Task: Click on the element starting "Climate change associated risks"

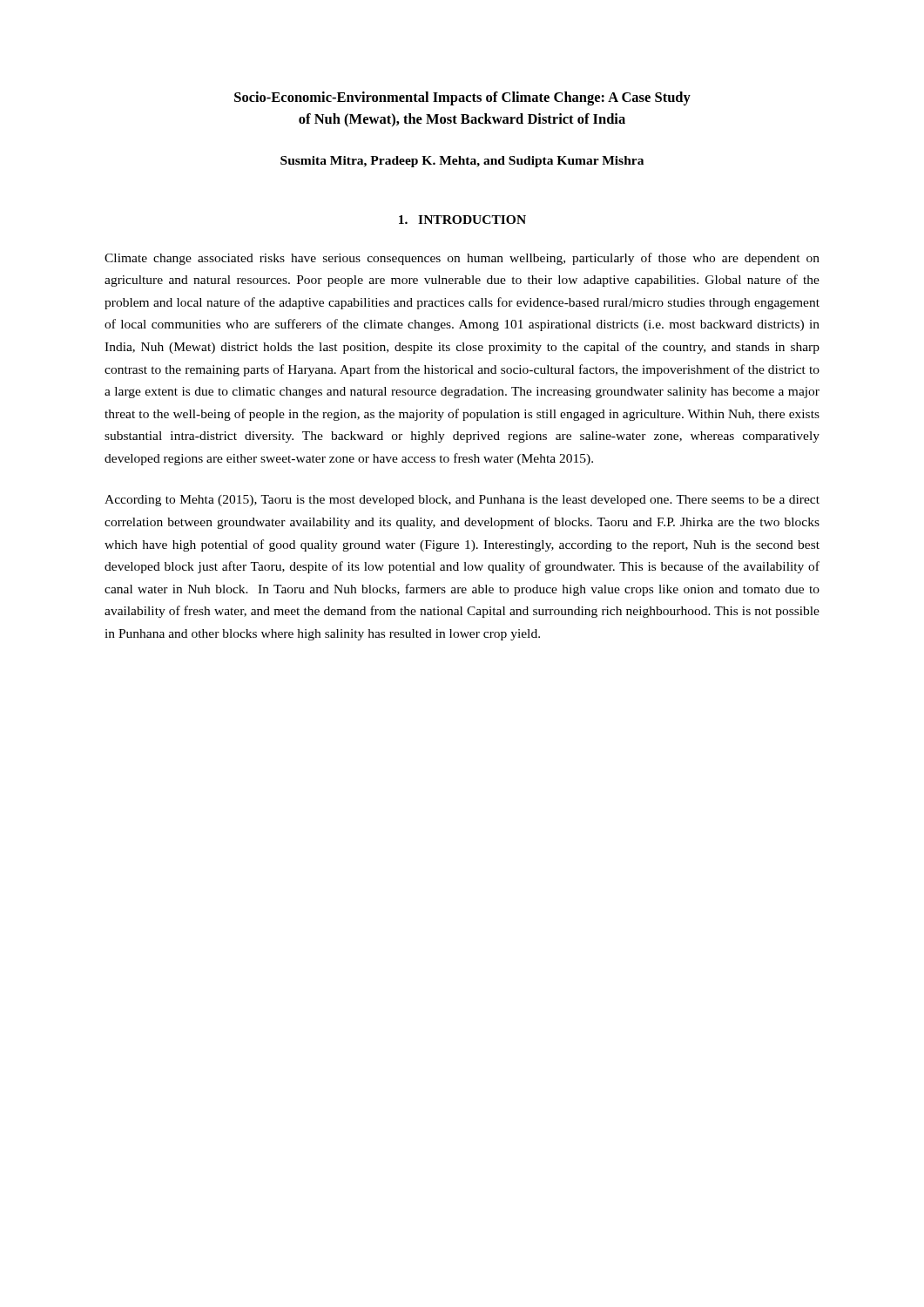Action: point(462,358)
